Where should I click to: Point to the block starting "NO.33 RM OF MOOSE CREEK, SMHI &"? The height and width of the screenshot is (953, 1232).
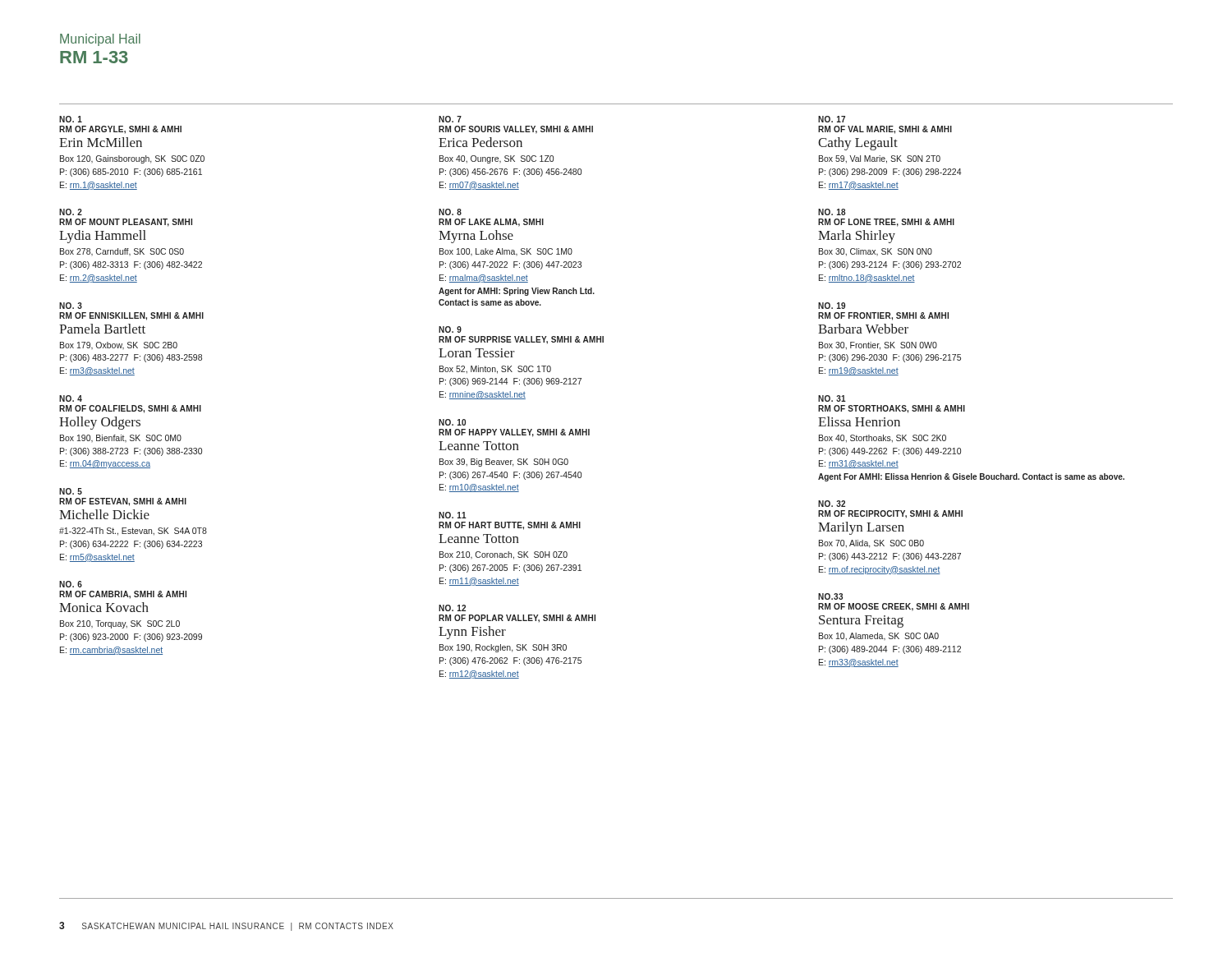[x=830, y=596]
